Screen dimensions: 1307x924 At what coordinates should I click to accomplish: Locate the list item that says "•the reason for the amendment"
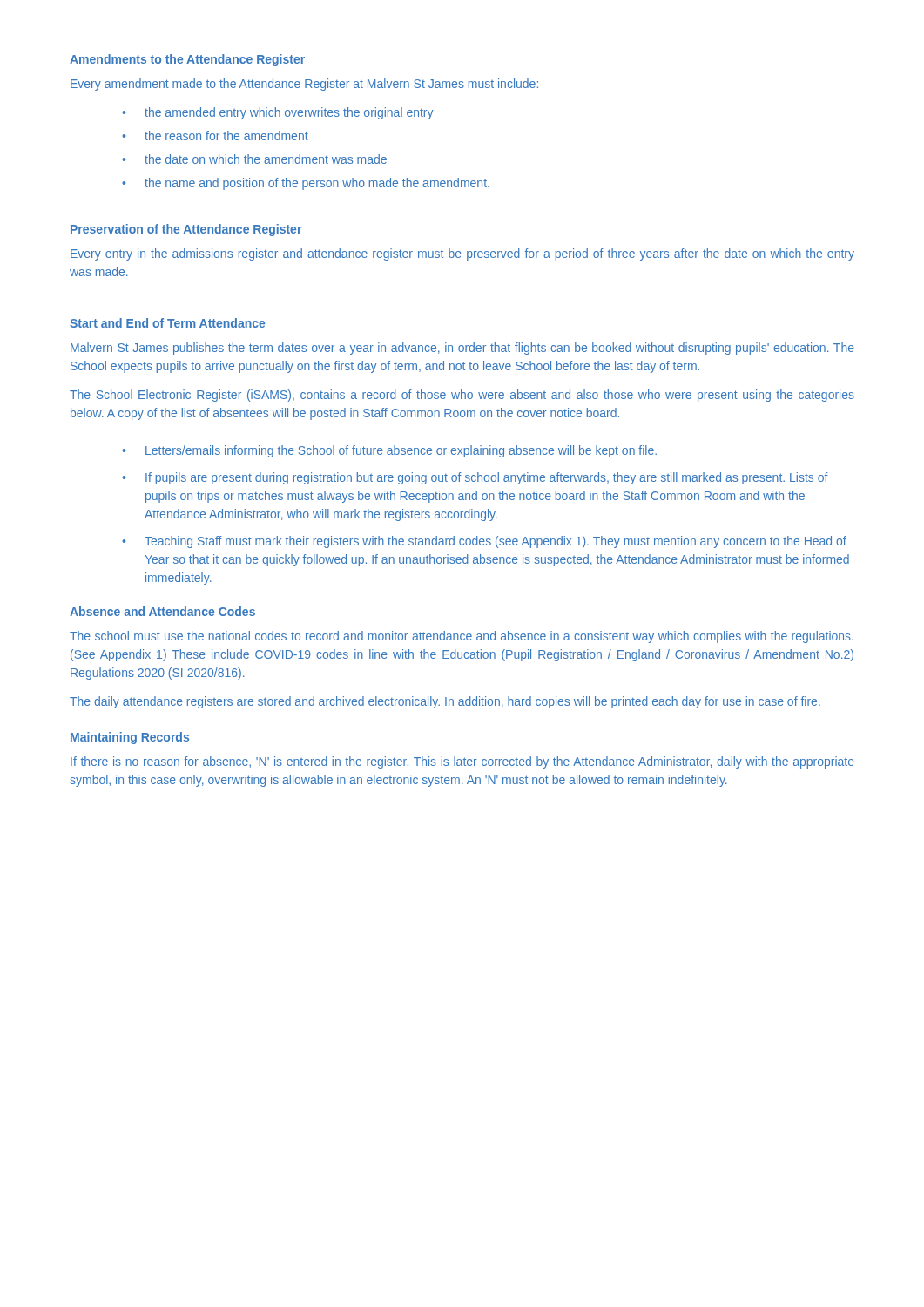(x=215, y=136)
